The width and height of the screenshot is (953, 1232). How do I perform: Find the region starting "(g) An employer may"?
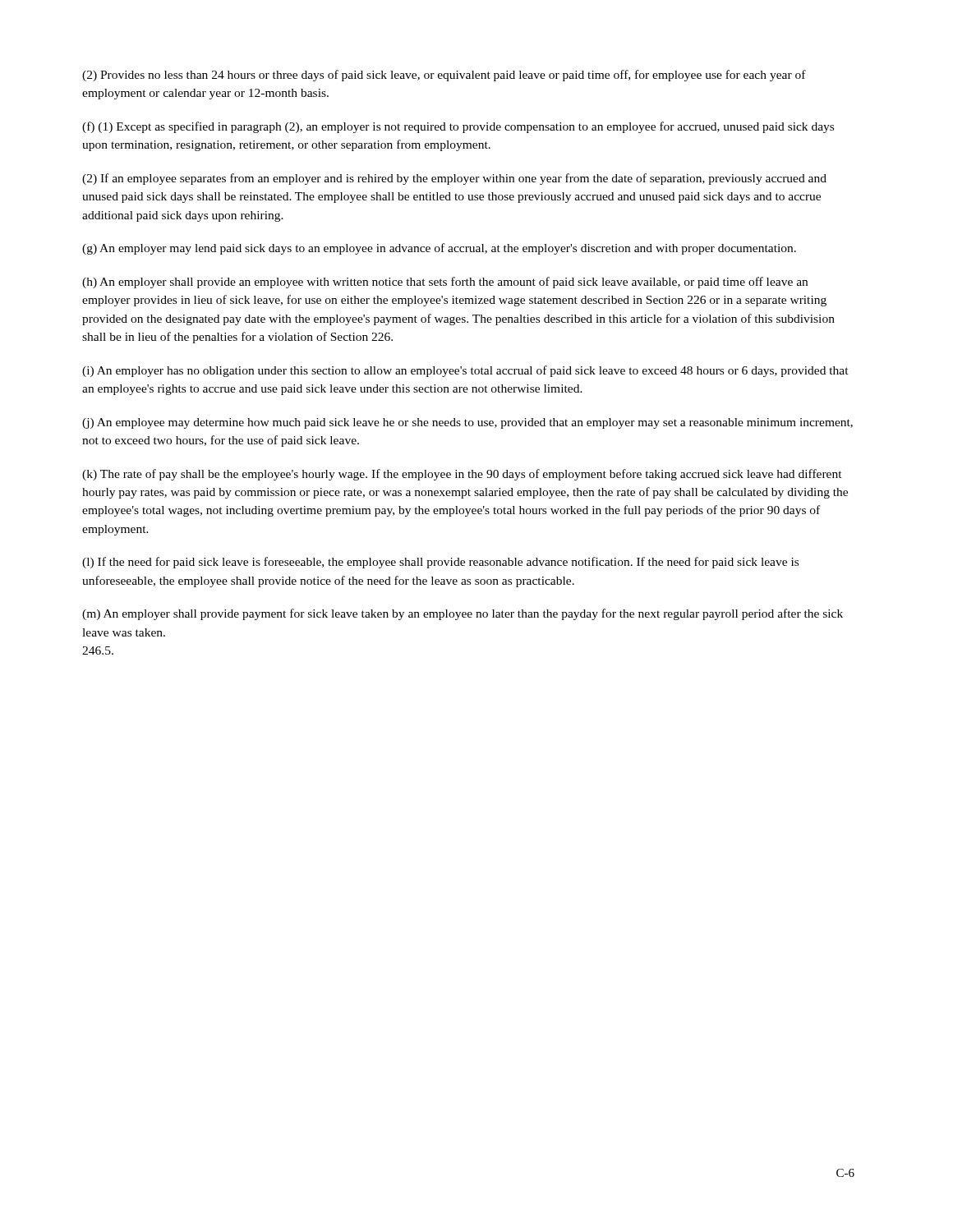click(x=439, y=248)
